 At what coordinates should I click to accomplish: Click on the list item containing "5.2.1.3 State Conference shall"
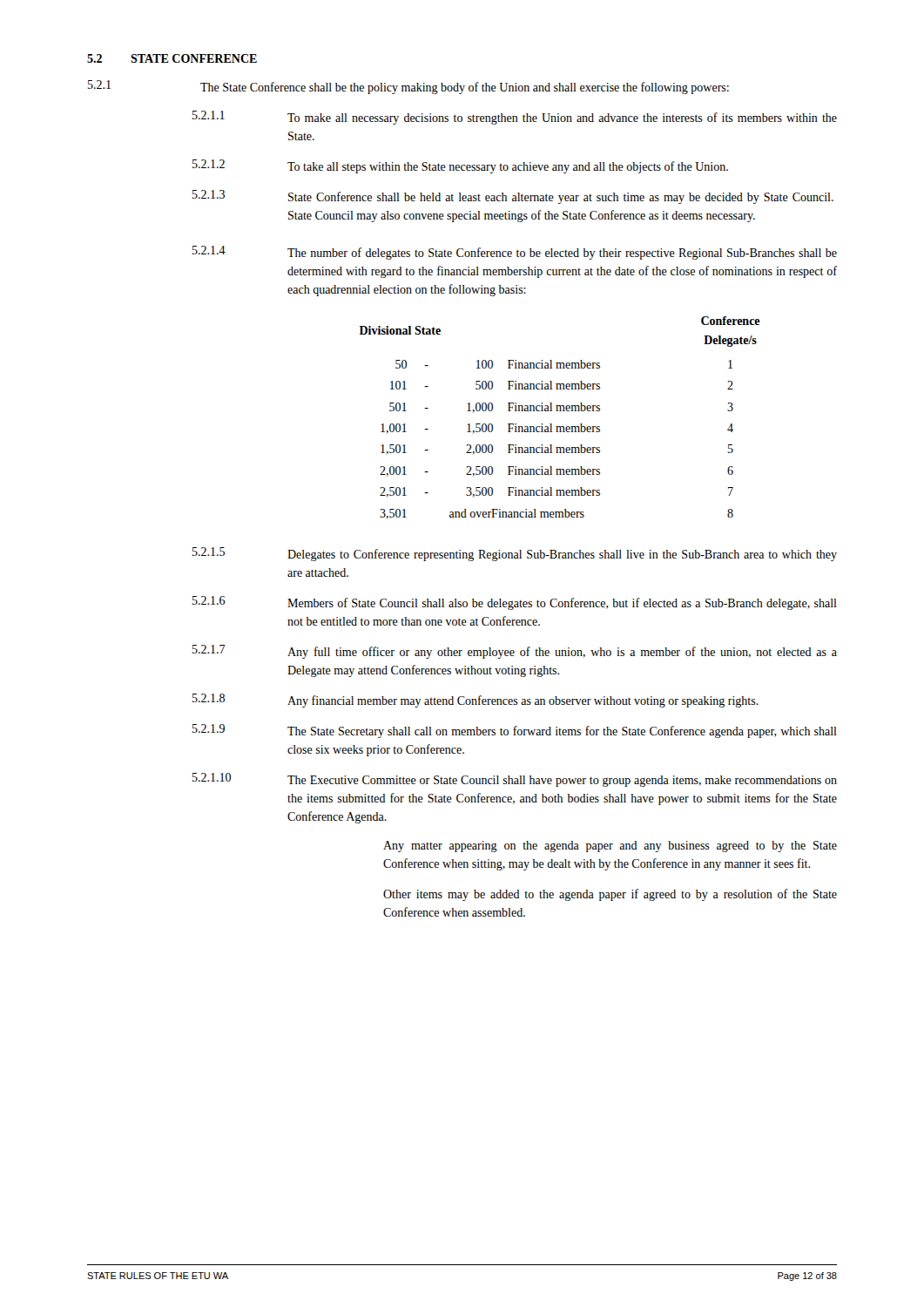pos(514,207)
